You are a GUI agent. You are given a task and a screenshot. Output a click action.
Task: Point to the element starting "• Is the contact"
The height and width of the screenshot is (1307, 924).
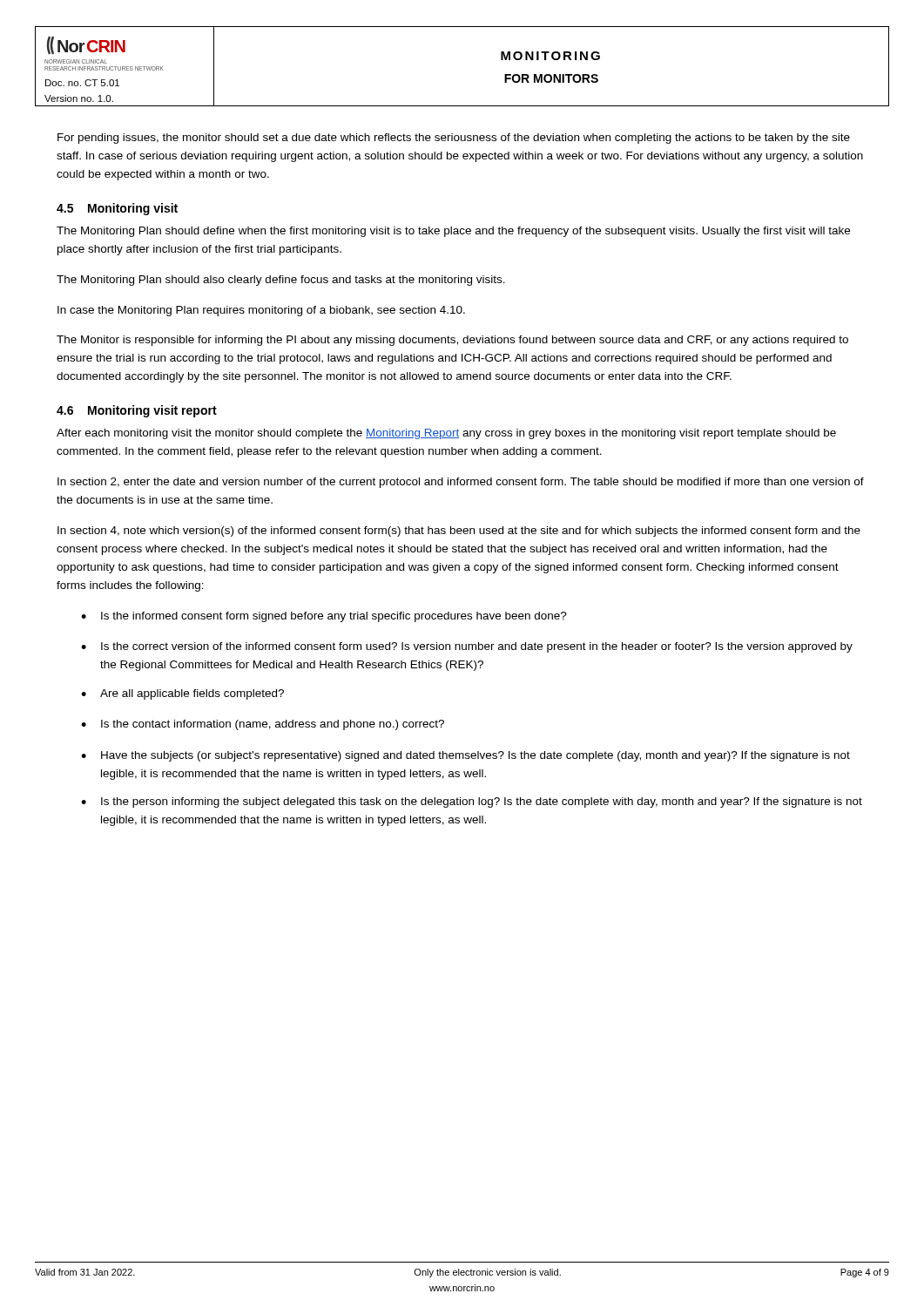point(263,726)
